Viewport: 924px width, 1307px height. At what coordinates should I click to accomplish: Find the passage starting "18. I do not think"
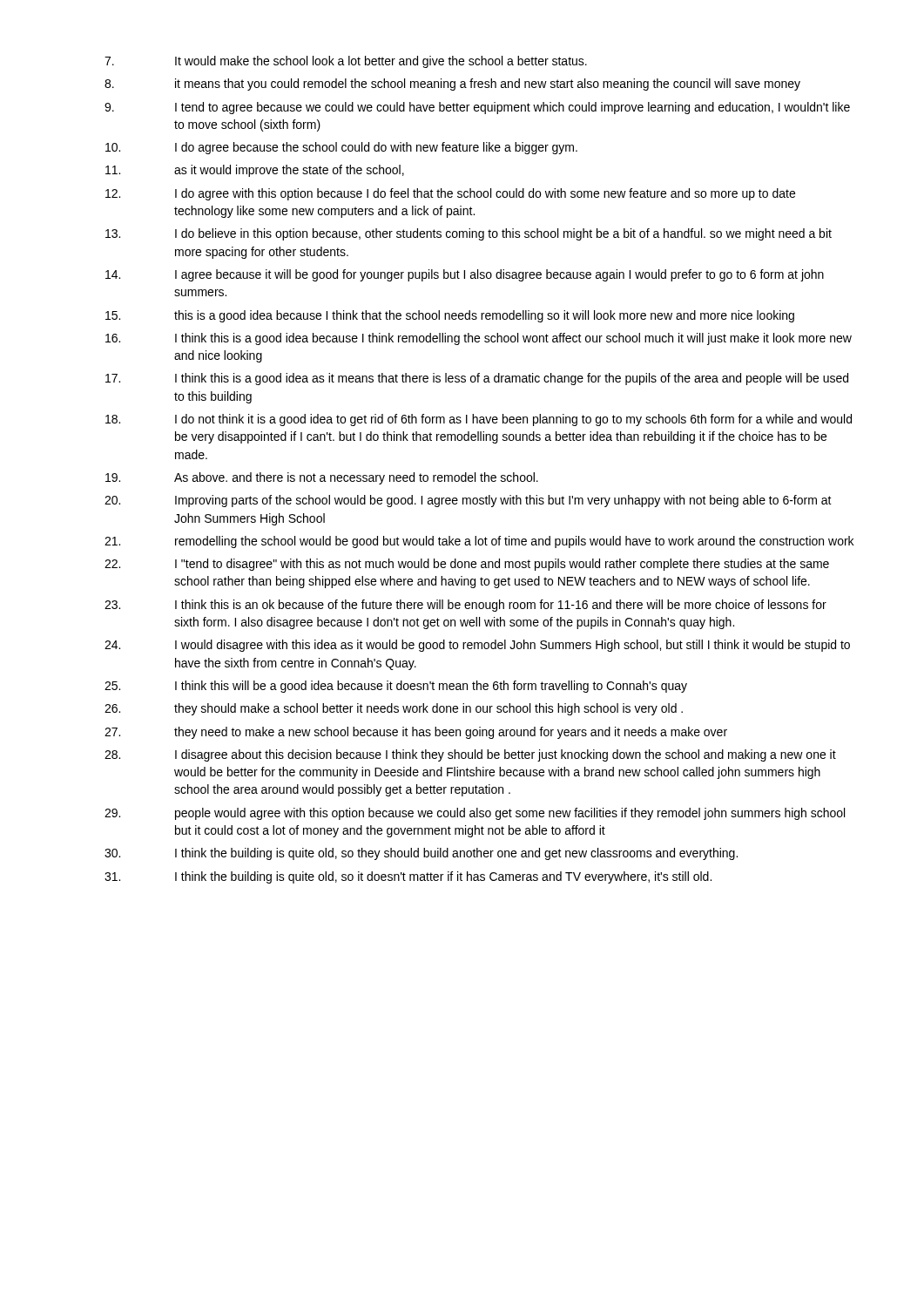[x=479, y=440]
